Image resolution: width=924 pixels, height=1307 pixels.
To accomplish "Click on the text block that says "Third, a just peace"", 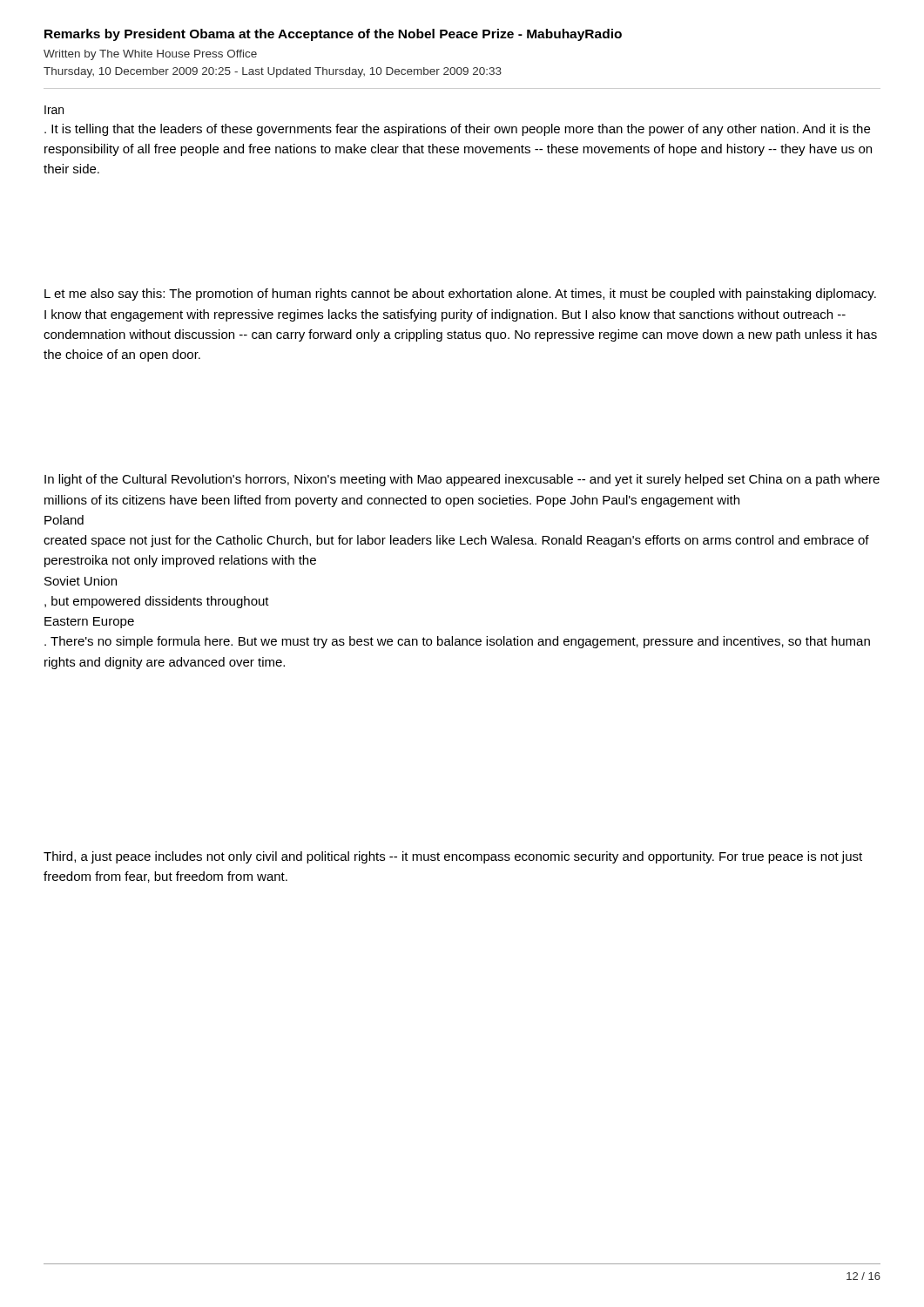I will (x=453, y=866).
